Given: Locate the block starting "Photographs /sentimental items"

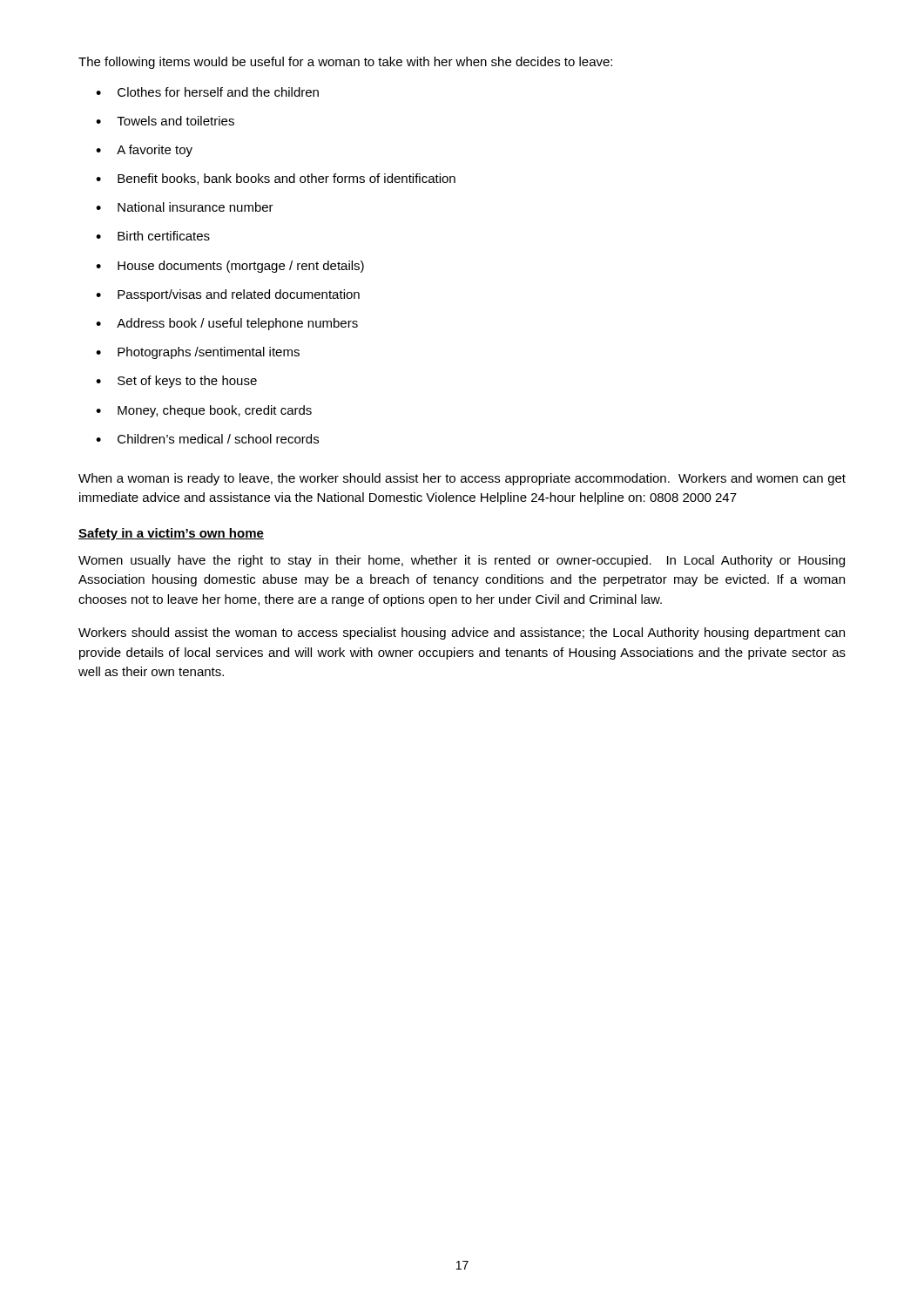Looking at the screenshot, I should [208, 352].
